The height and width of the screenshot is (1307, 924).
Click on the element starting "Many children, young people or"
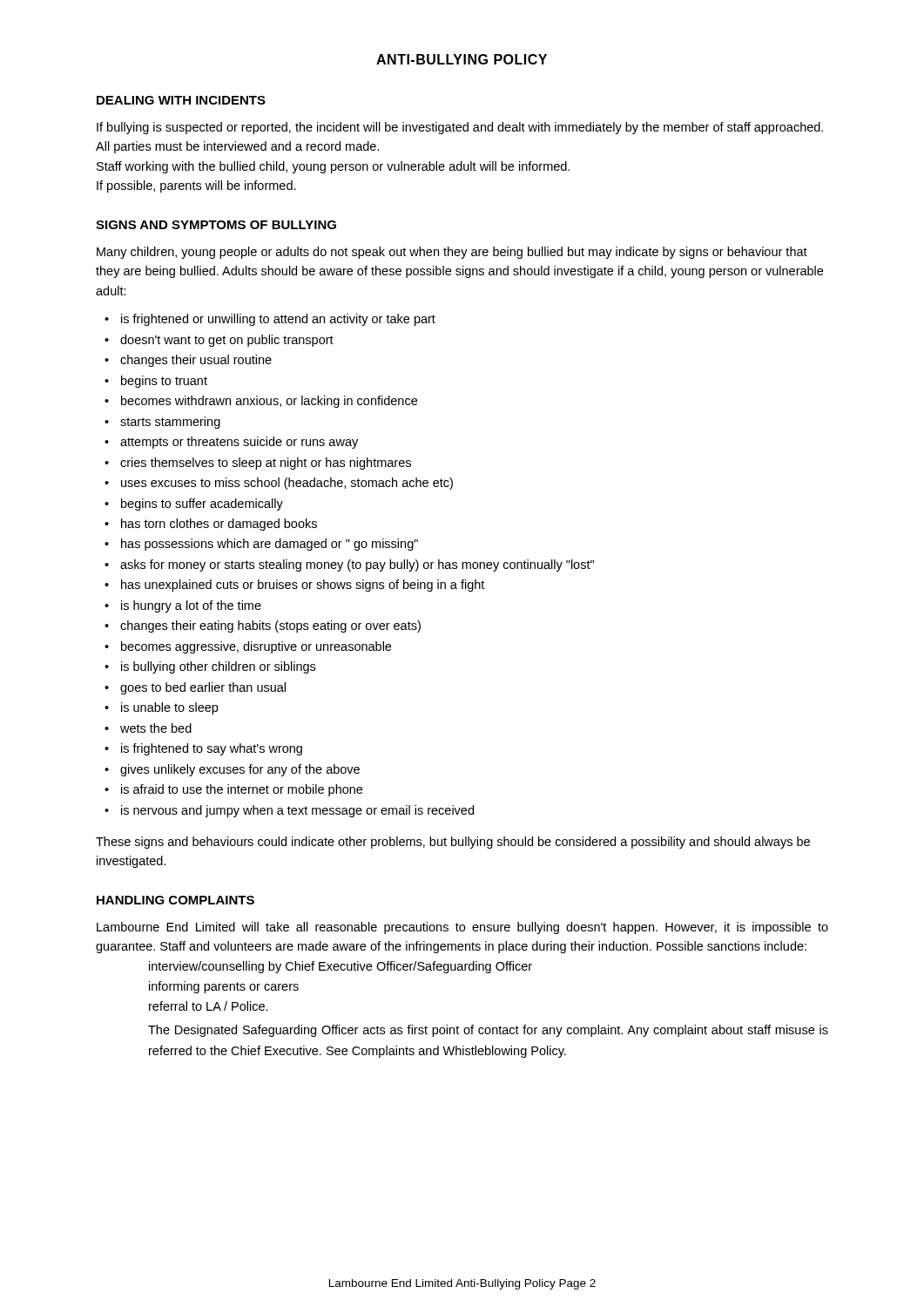coord(460,271)
